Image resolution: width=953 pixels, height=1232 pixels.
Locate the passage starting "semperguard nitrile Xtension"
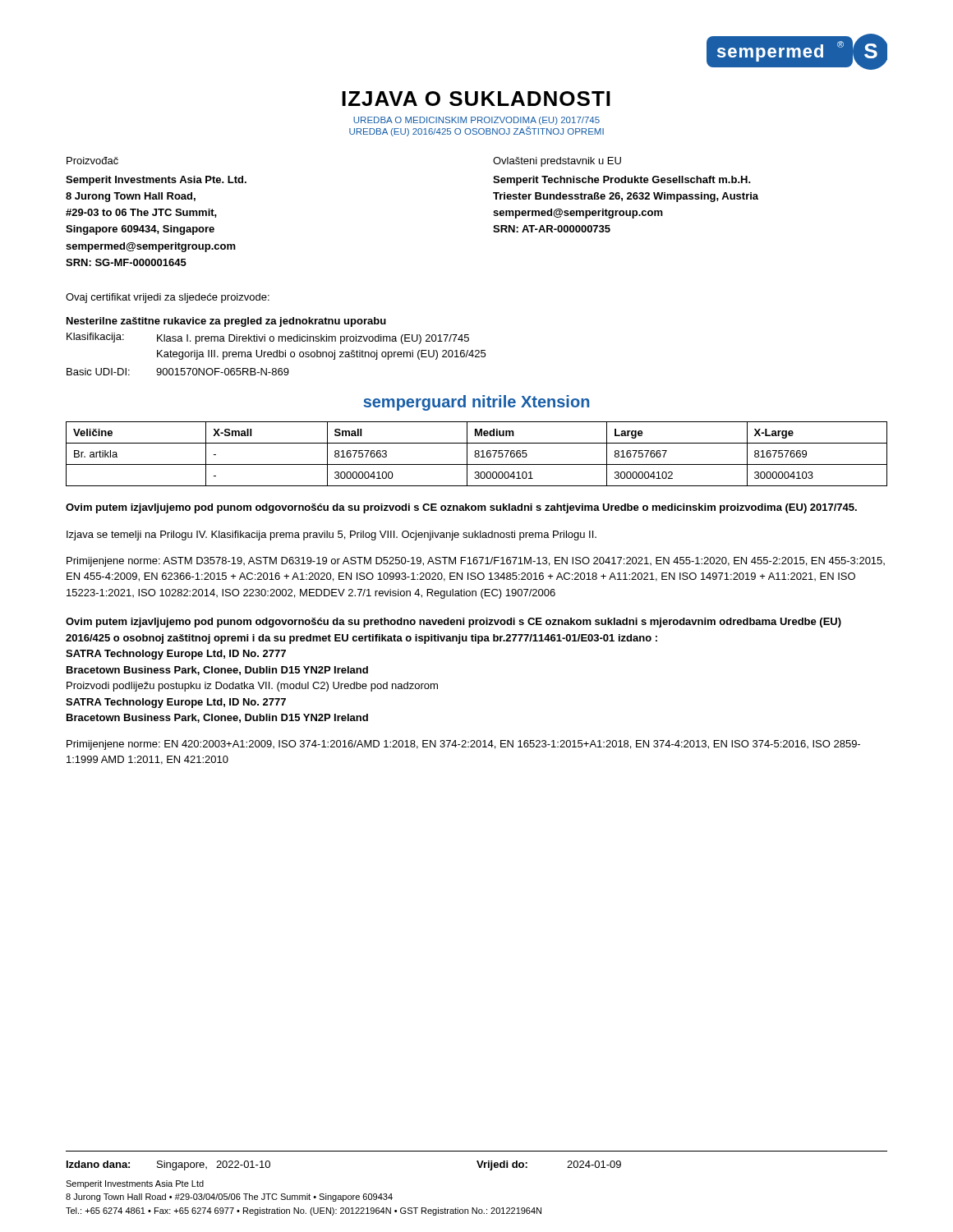click(476, 402)
